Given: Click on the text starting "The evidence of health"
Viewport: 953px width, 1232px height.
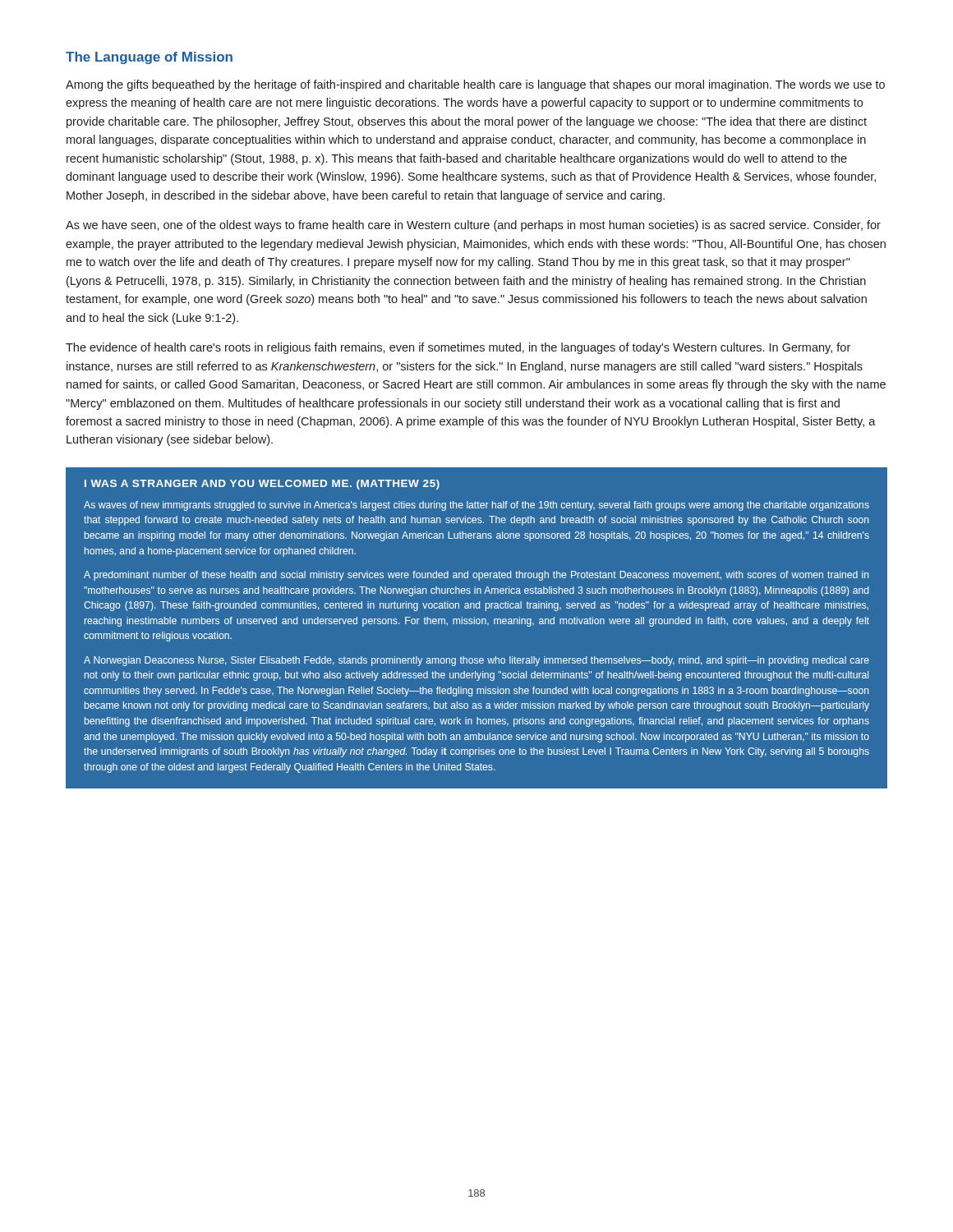Looking at the screenshot, I should pyautogui.click(x=476, y=394).
